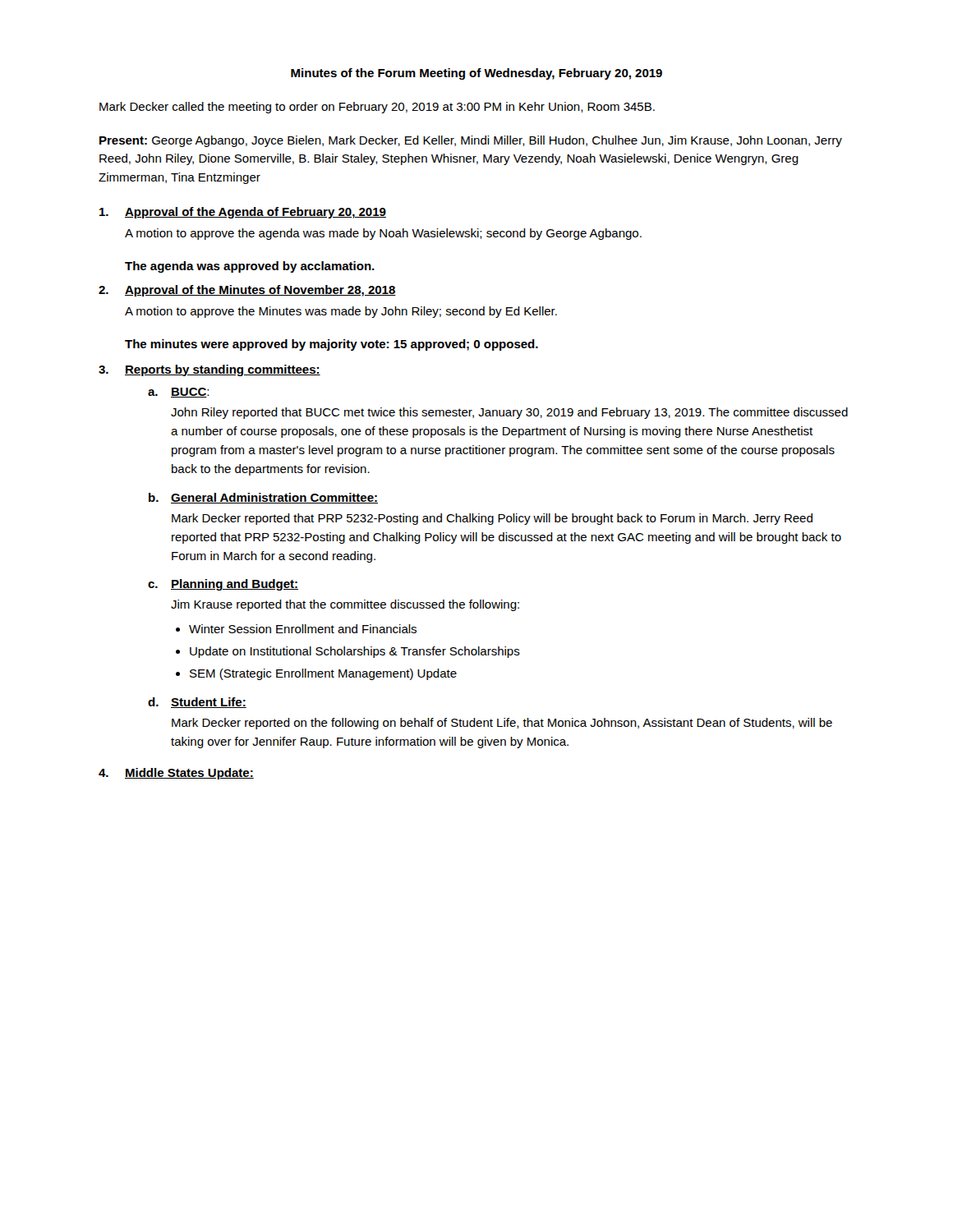Viewport: 953px width, 1232px height.
Task: Locate the text block starting "Present: George Agbango, Joyce Bielen, Mark Decker, Ed"
Action: tap(470, 158)
